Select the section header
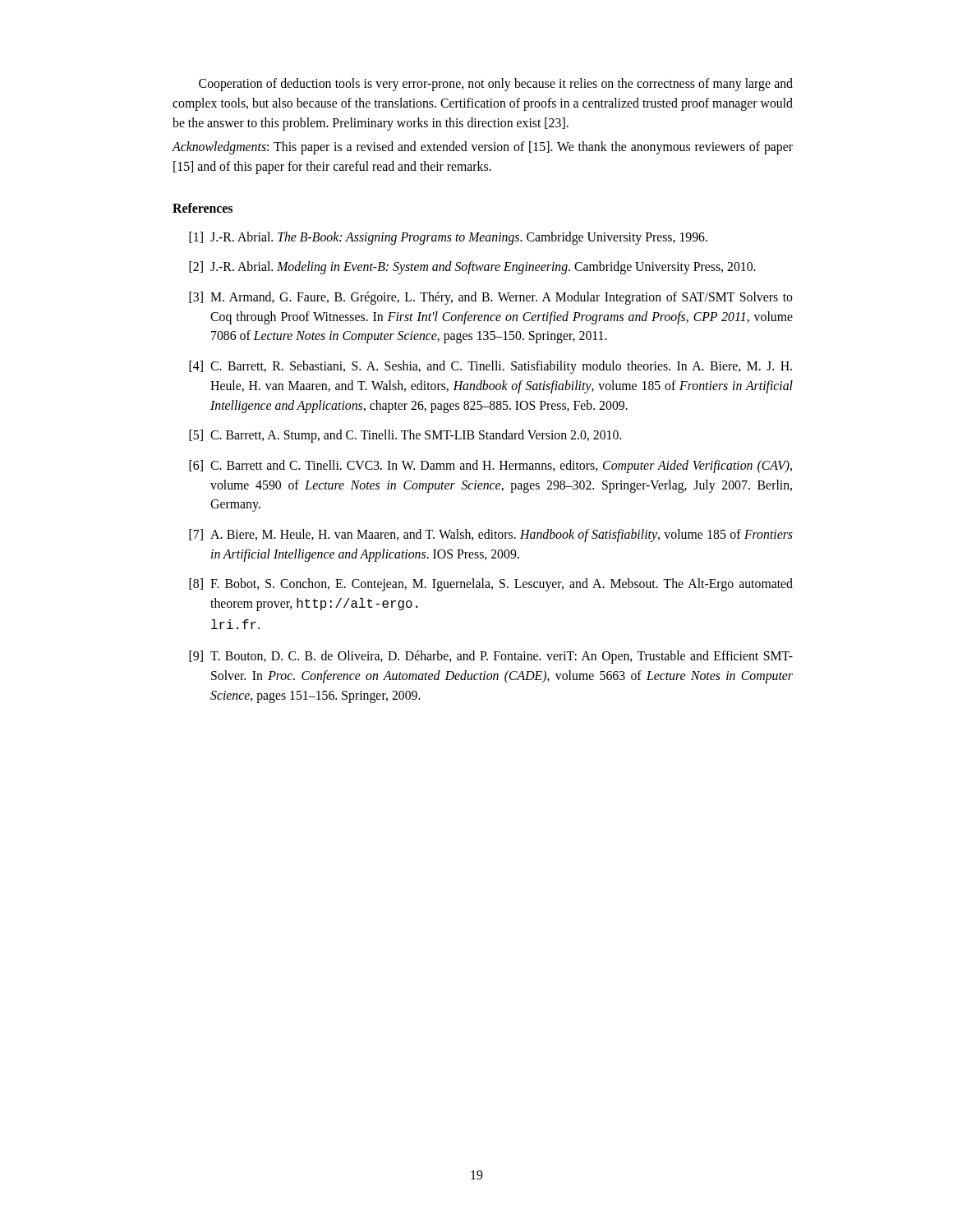The width and height of the screenshot is (953, 1232). point(203,208)
